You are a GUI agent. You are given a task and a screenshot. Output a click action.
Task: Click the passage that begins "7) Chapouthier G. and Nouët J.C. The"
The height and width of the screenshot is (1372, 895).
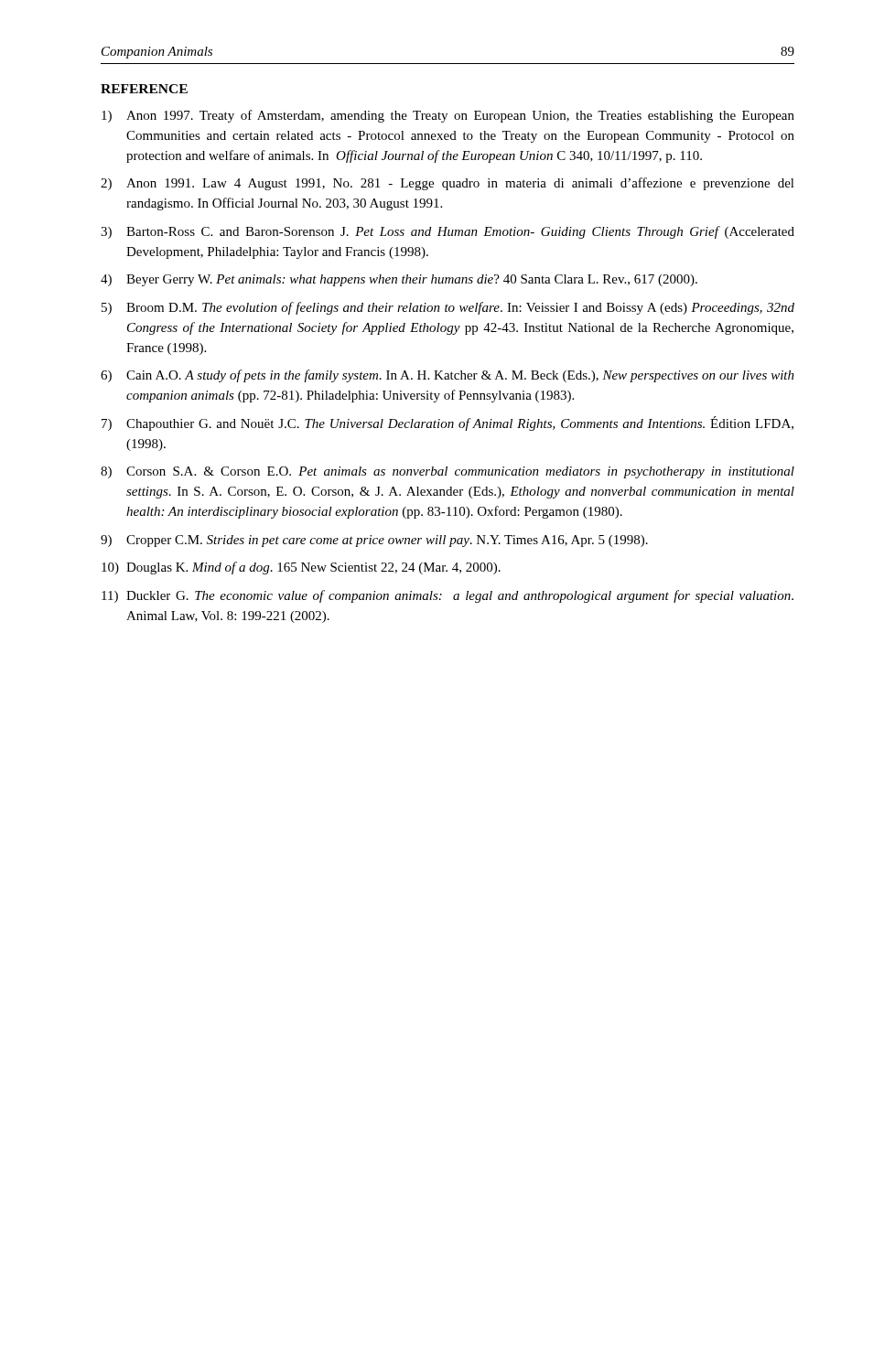pyautogui.click(x=448, y=434)
